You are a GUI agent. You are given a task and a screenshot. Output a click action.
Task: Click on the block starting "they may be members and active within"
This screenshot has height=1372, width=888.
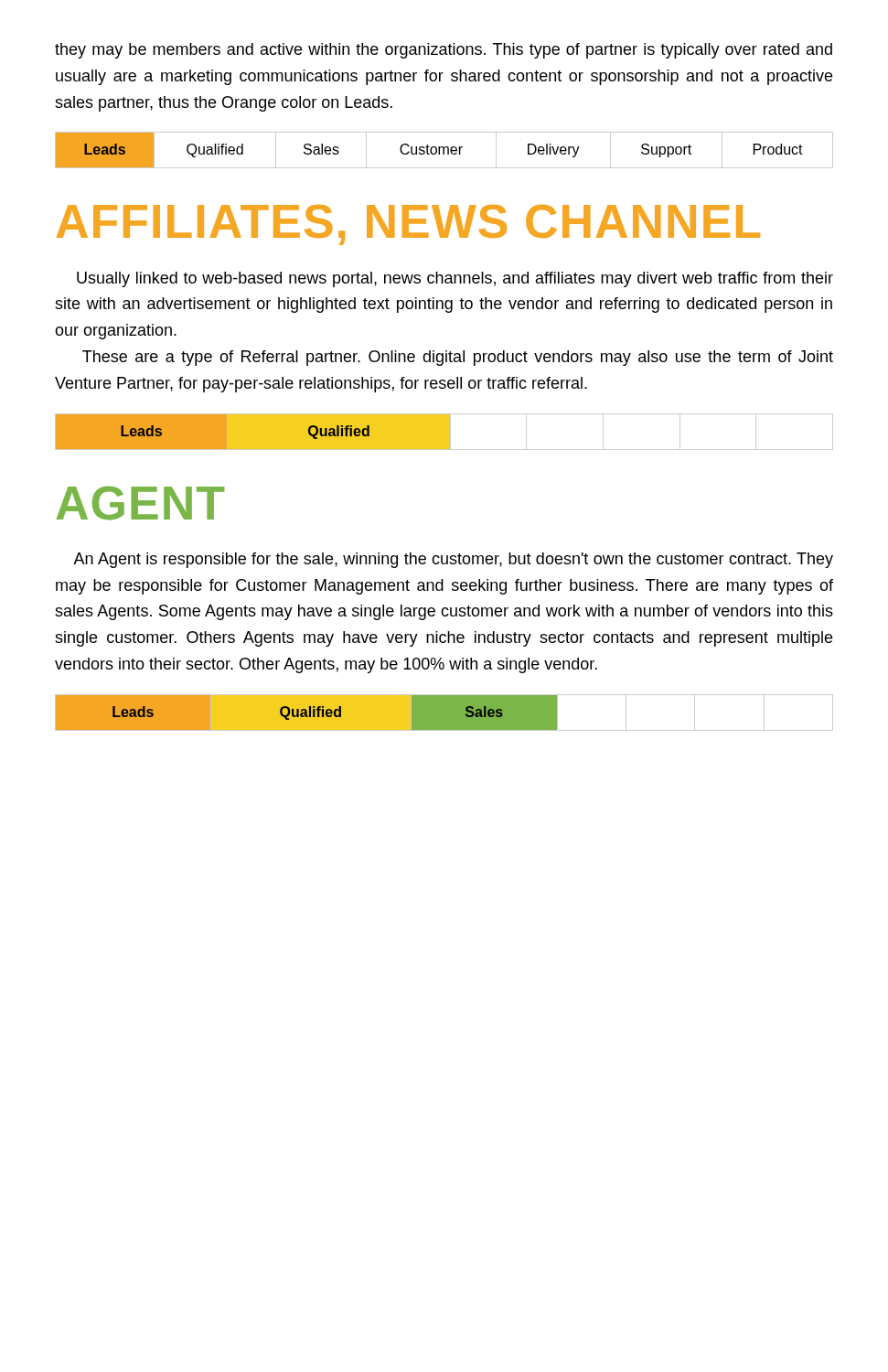coord(444,76)
